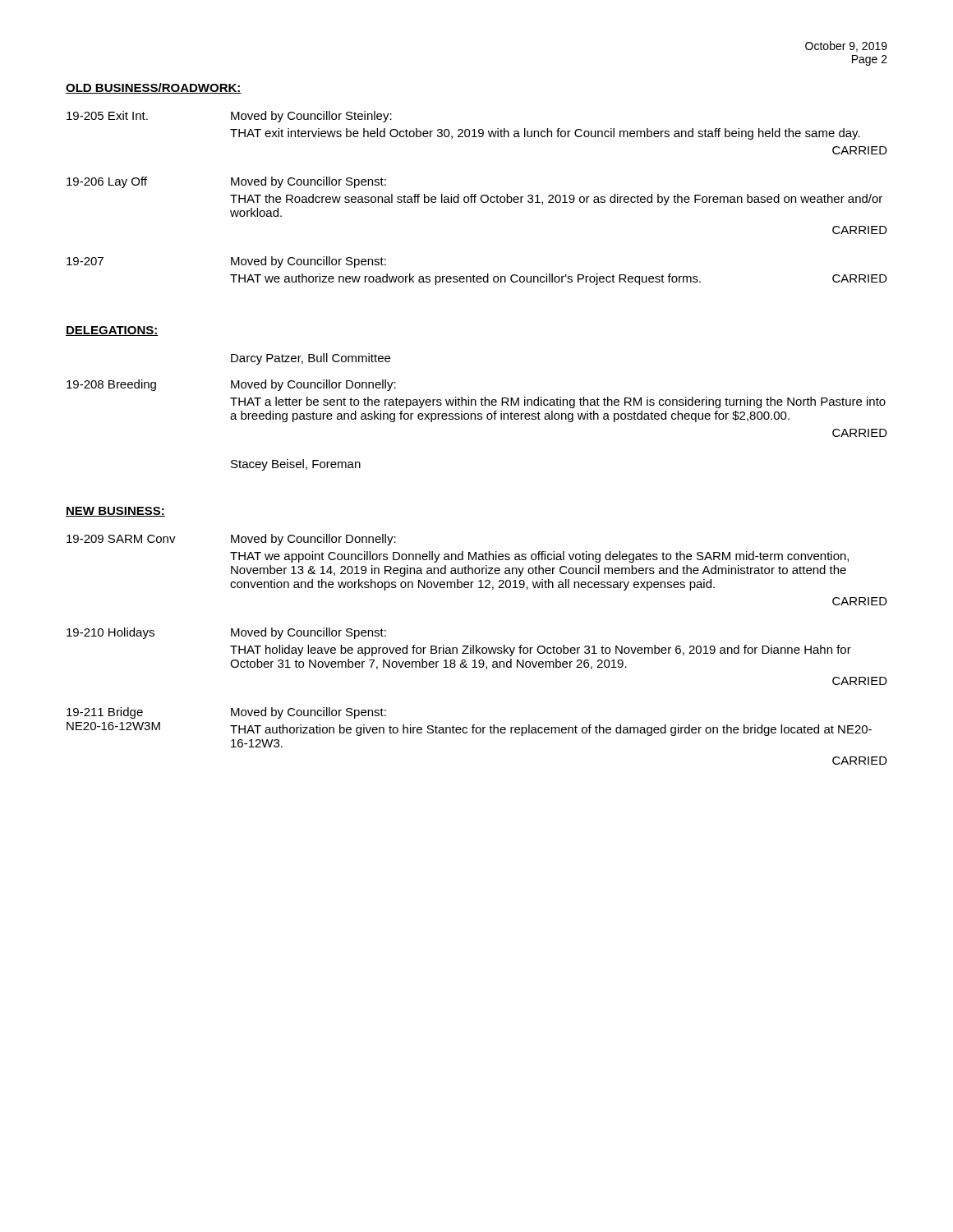Point to the text starting "19-211 BridgeNE20-16-12W3M Moved by Councillor Spenst: THAT authorization"
The image size is (953, 1232).
[x=476, y=738]
